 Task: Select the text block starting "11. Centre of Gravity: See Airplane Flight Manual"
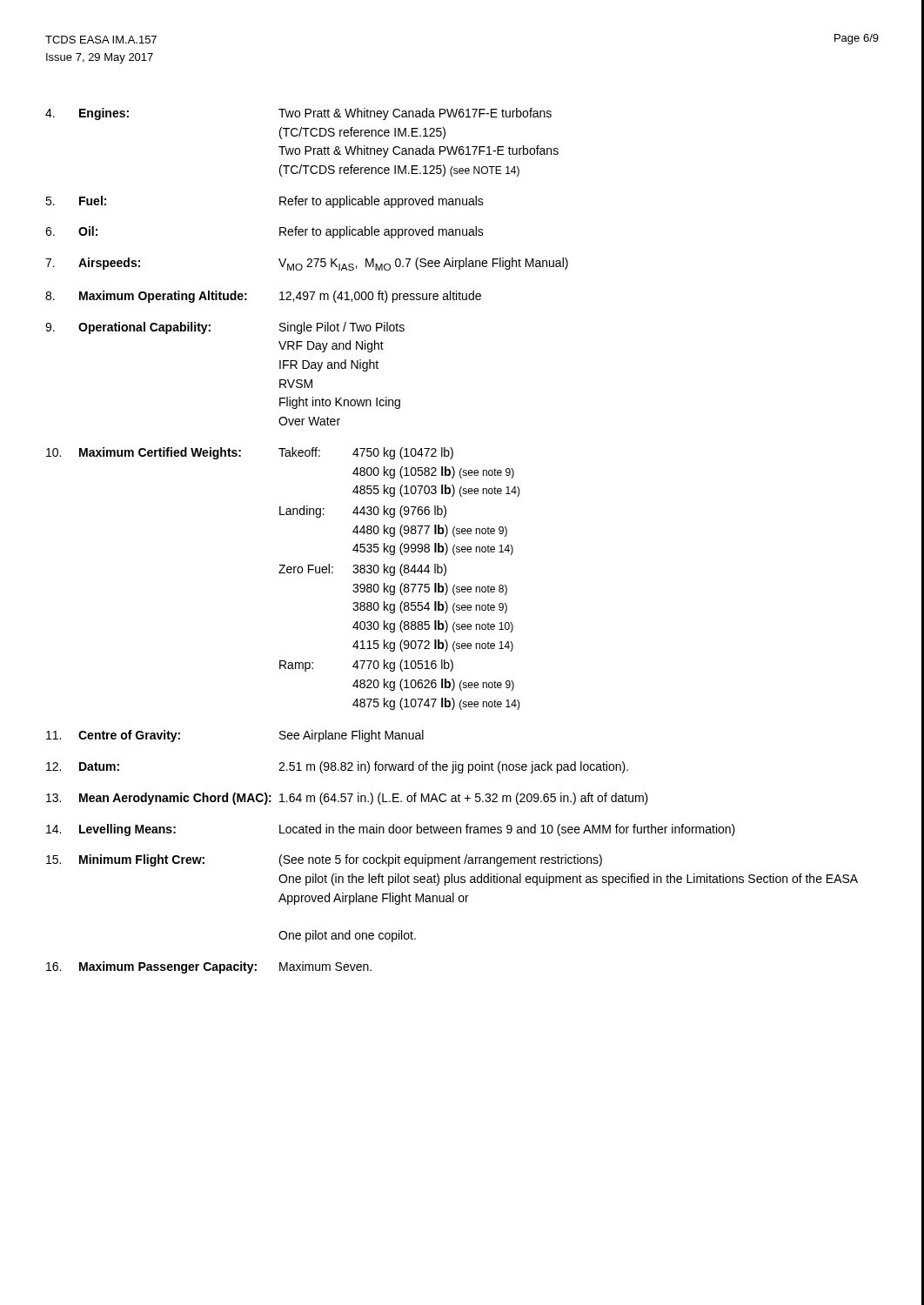pos(127,736)
